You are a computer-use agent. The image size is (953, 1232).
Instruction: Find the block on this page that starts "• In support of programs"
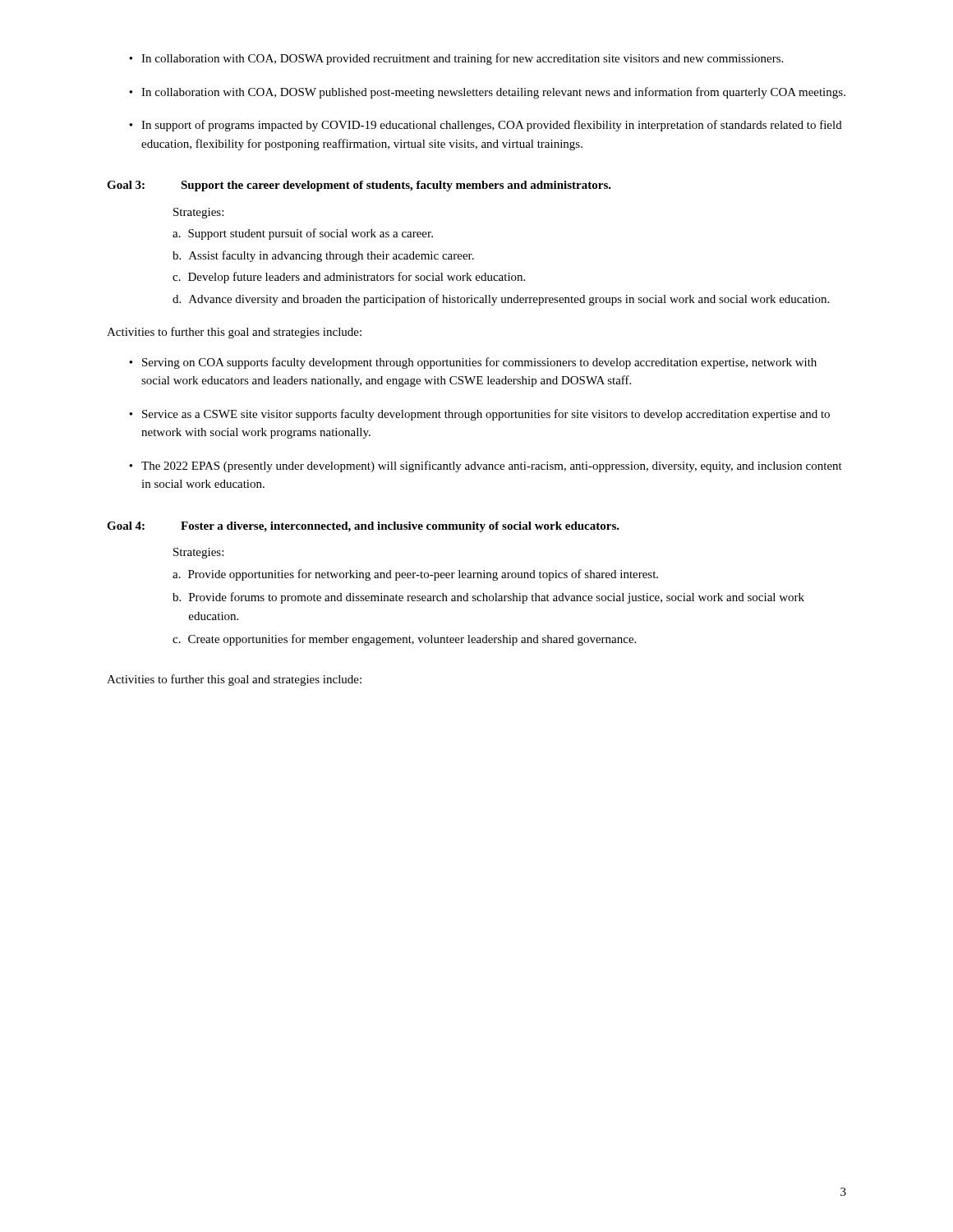476,134
